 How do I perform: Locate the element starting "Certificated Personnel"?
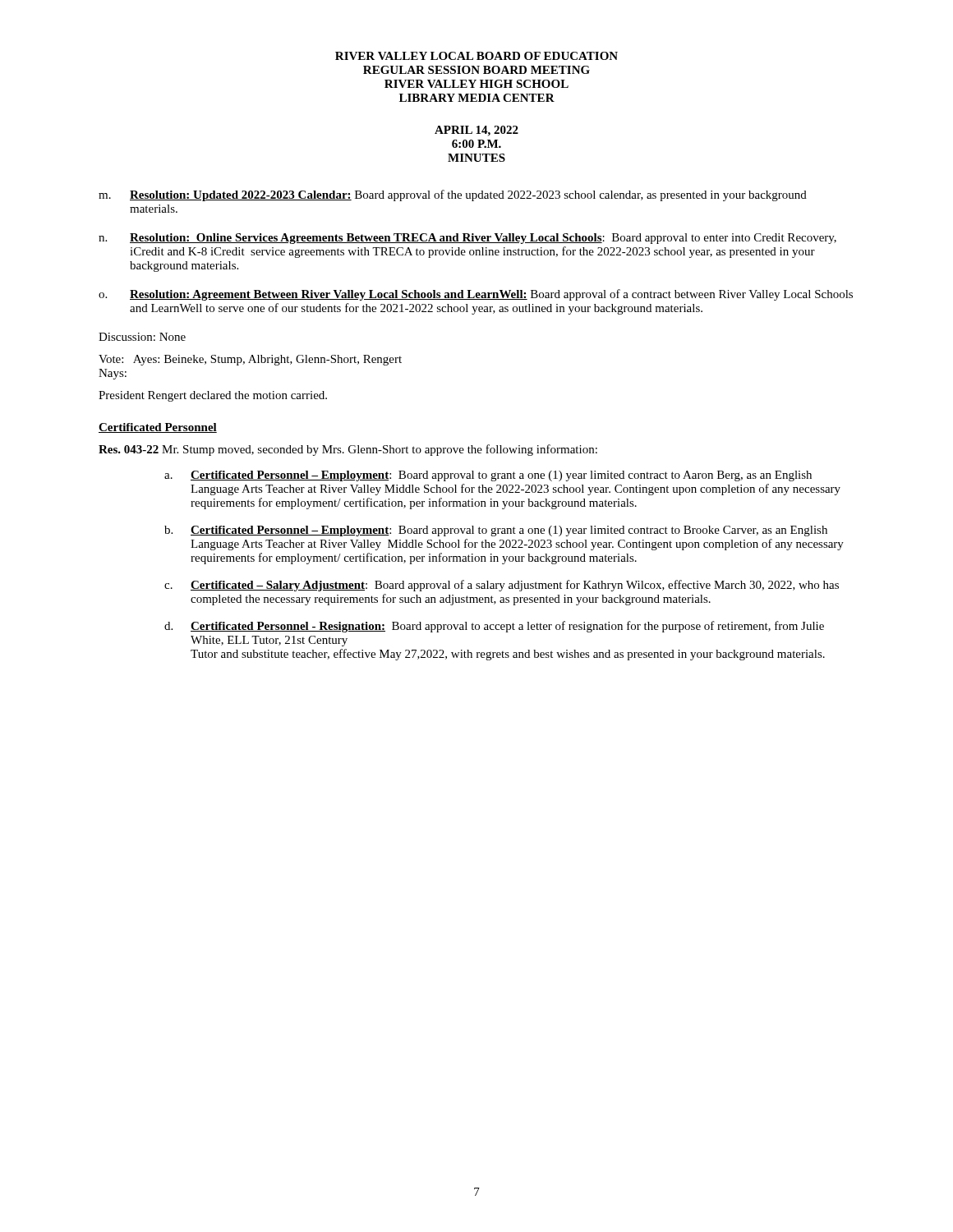(158, 427)
